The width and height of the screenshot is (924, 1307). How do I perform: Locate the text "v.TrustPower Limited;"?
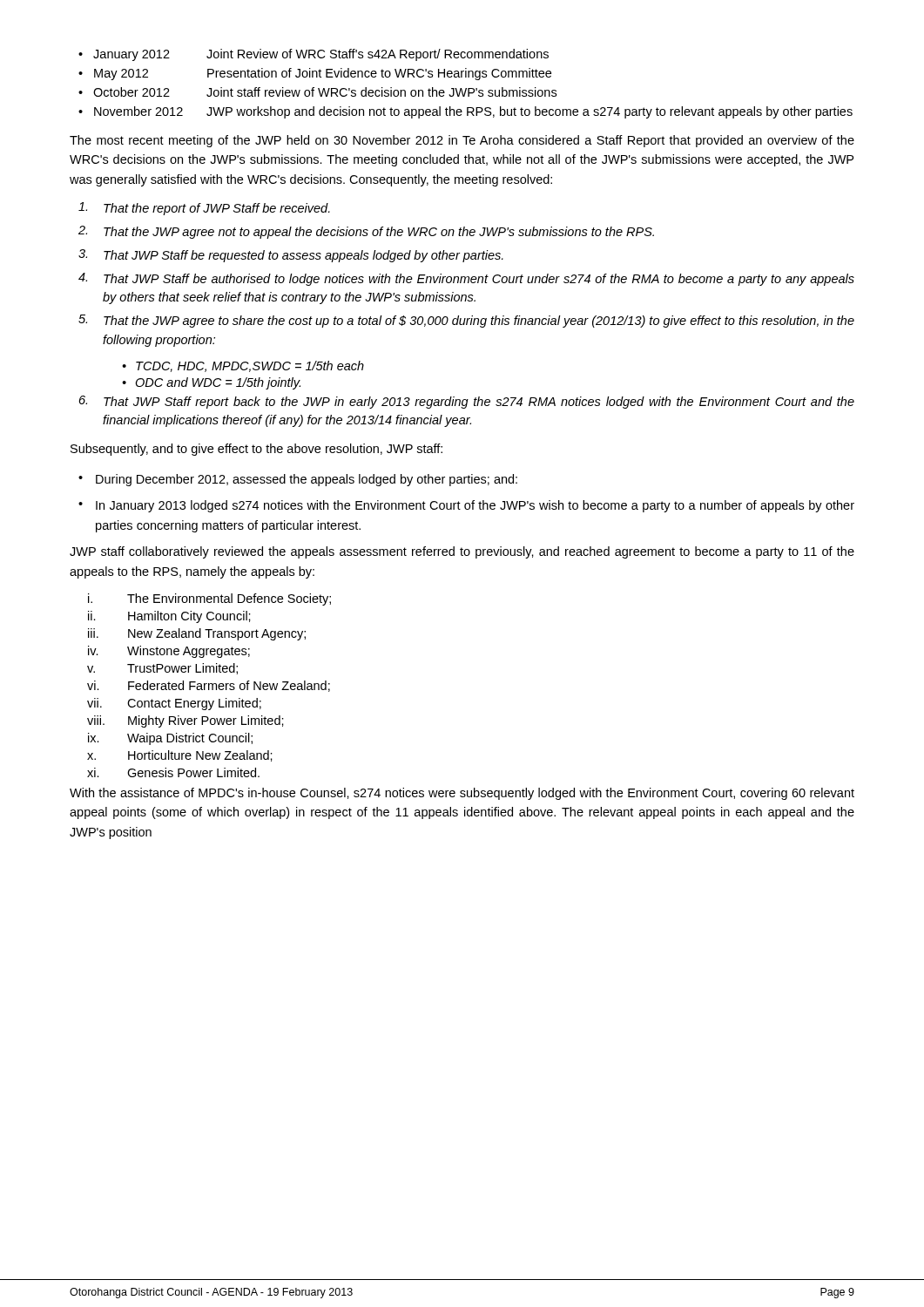tap(162, 669)
